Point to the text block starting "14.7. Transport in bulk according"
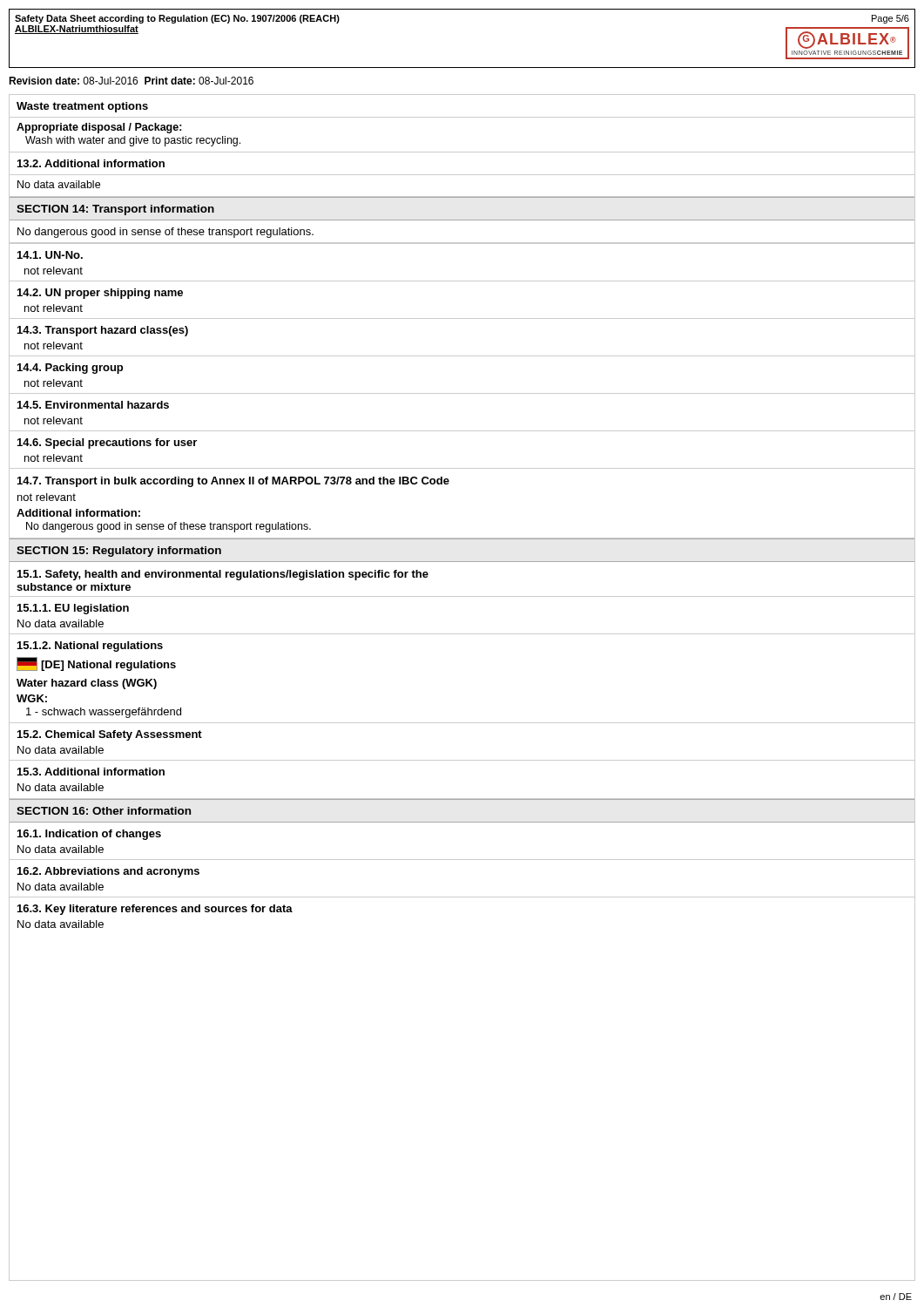Viewport: 924px width, 1307px height. 233,481
